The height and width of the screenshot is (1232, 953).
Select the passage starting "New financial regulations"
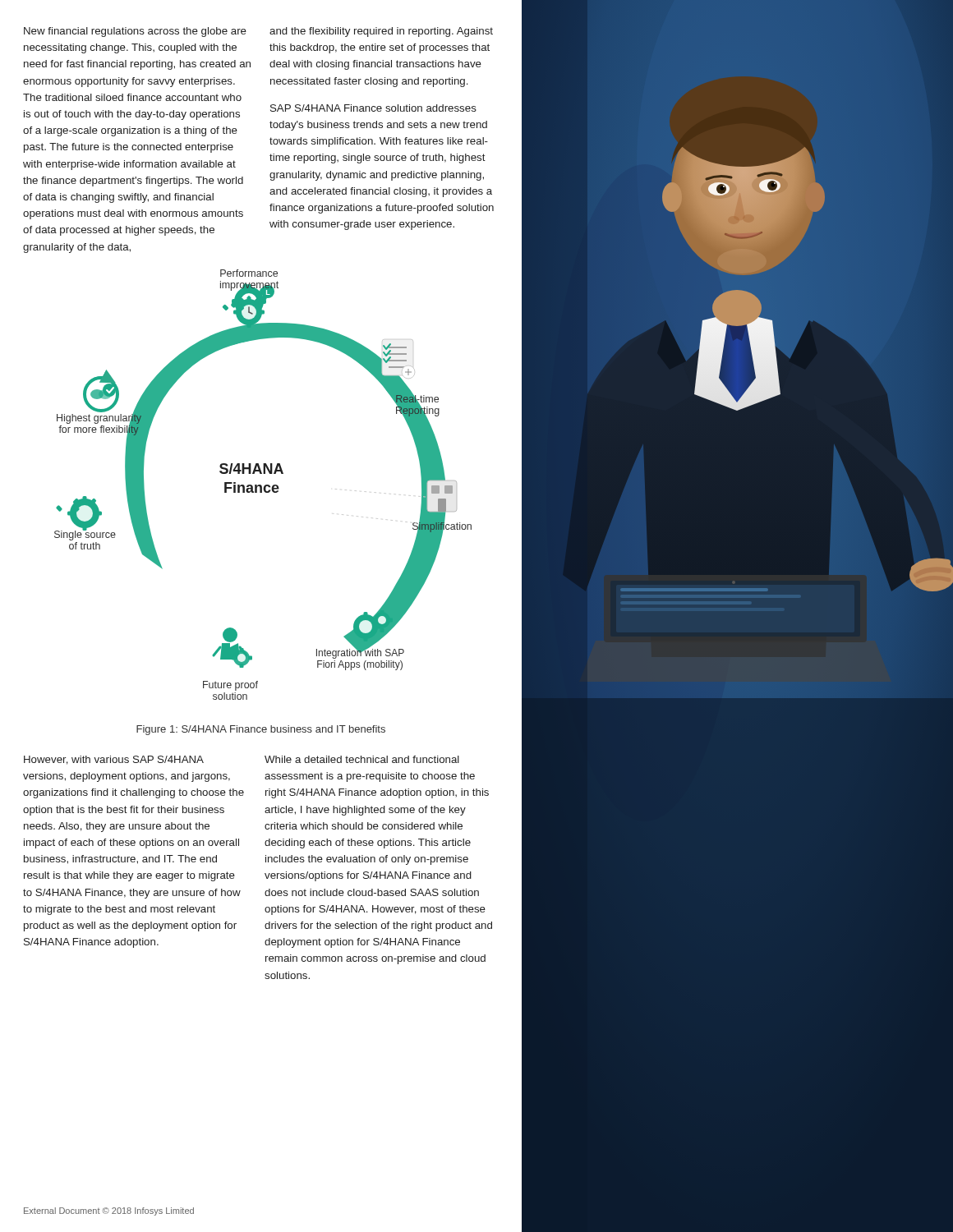click(x=260, y=139)
